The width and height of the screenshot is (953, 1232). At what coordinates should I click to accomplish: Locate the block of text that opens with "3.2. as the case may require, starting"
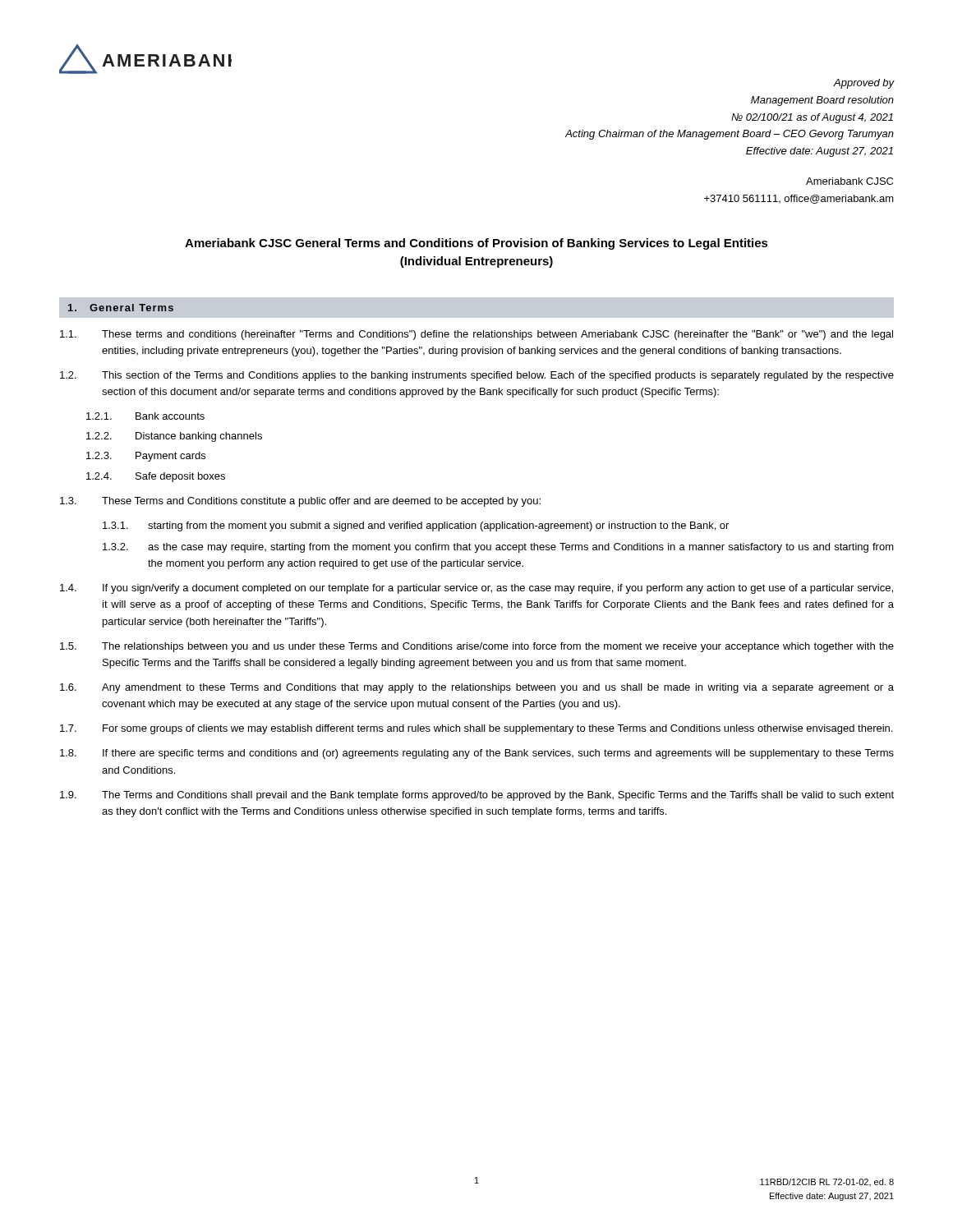coord(498,555)
